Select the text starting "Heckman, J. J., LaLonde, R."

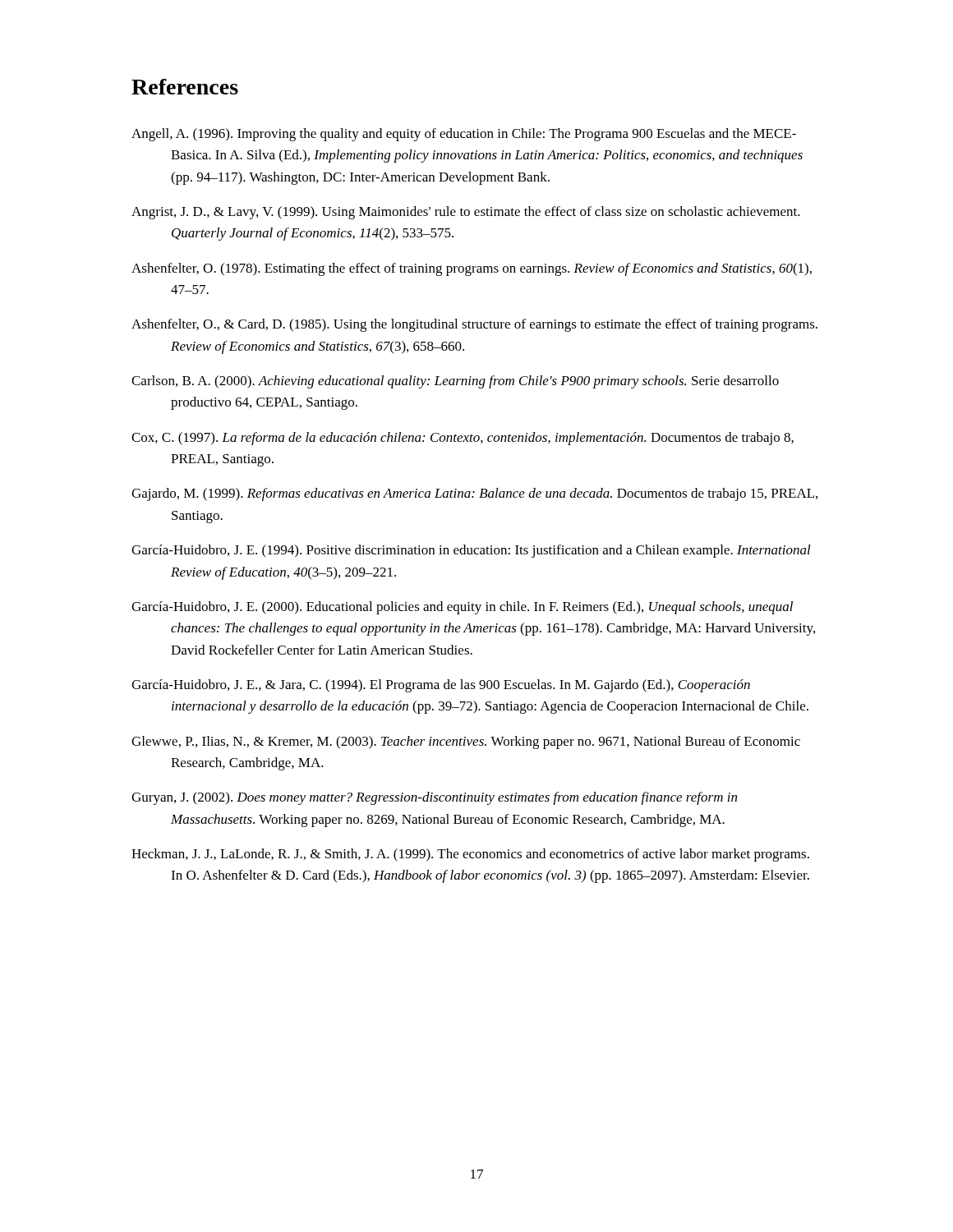471,865
